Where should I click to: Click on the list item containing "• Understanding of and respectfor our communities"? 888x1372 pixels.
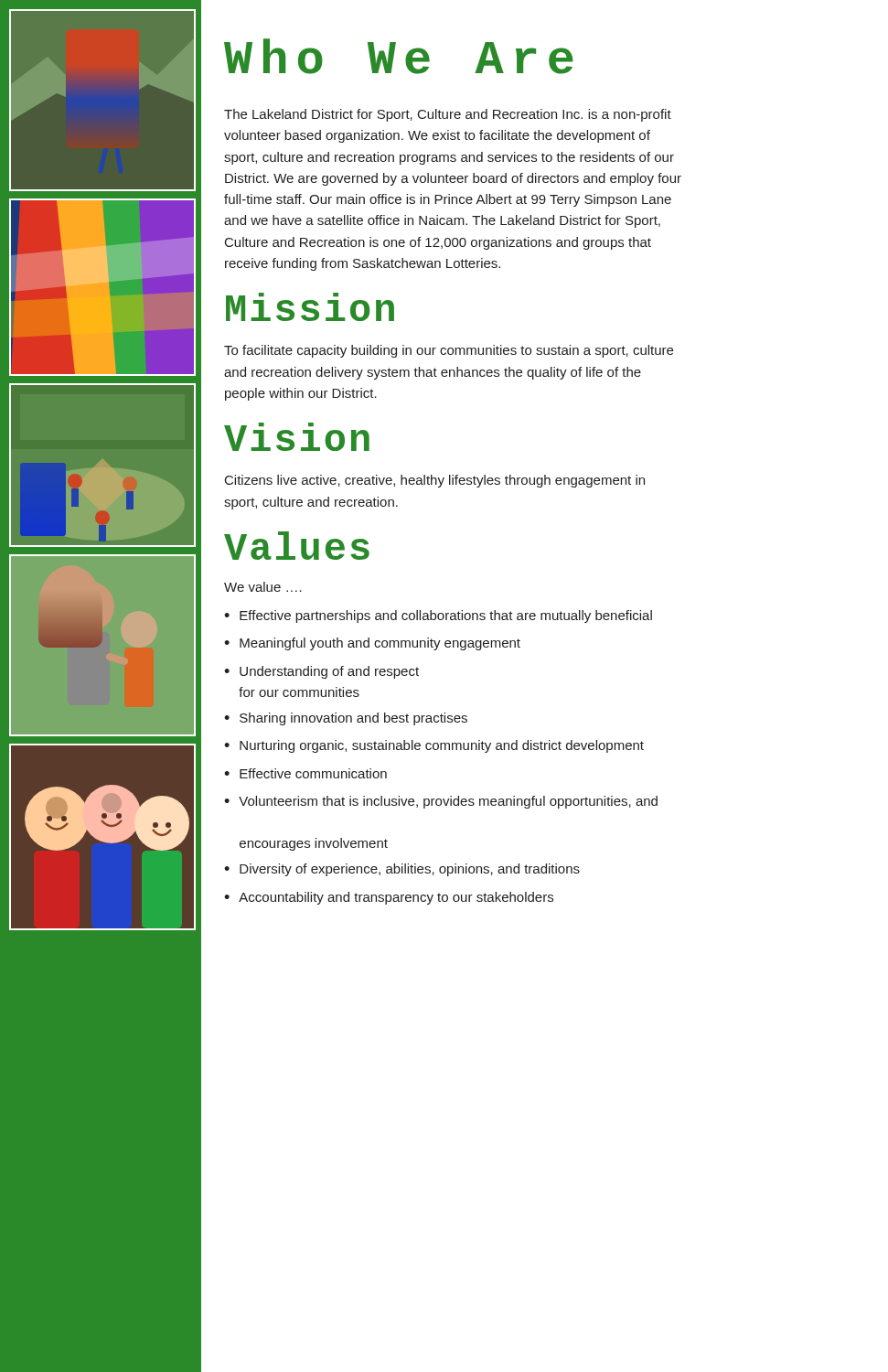[321, 672]
